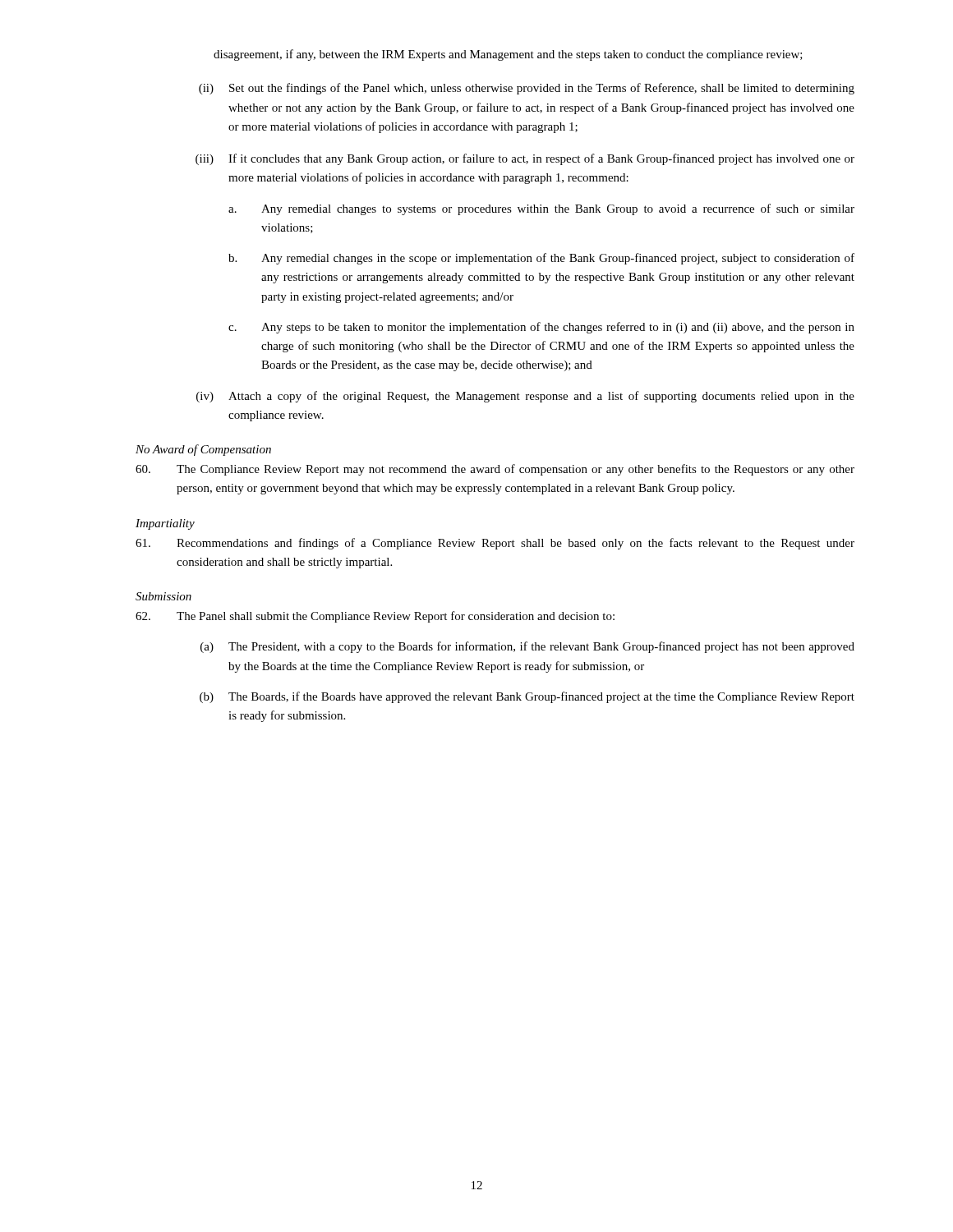953x1232 pixels.
Task: Locate the text block containing "The Panel shall"
Action: point(495,617)
